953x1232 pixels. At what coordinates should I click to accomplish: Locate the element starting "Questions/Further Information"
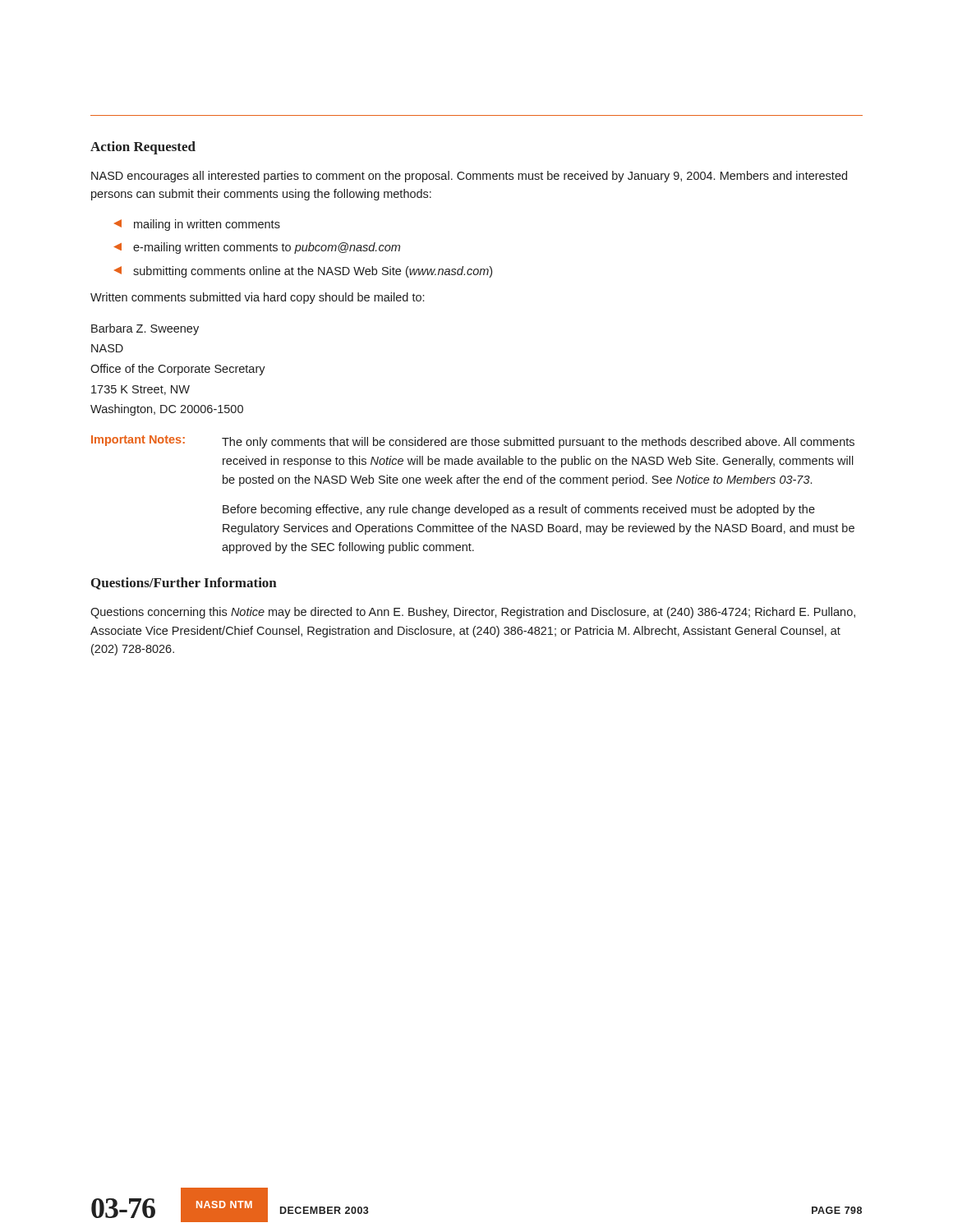184,584
